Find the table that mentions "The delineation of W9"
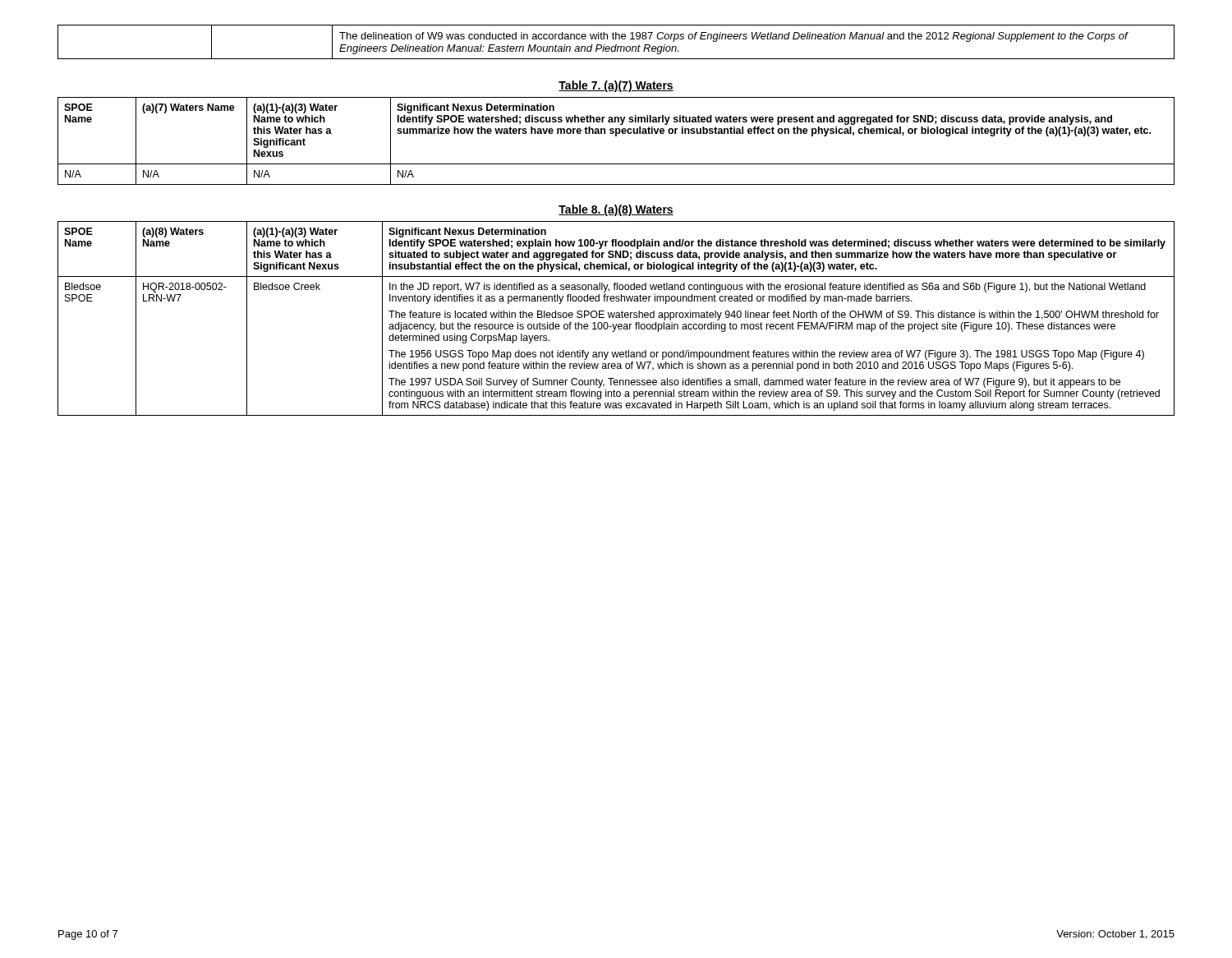Image resolution: width=1232 pixels, height=958 pixels. (x=616, y=42)
